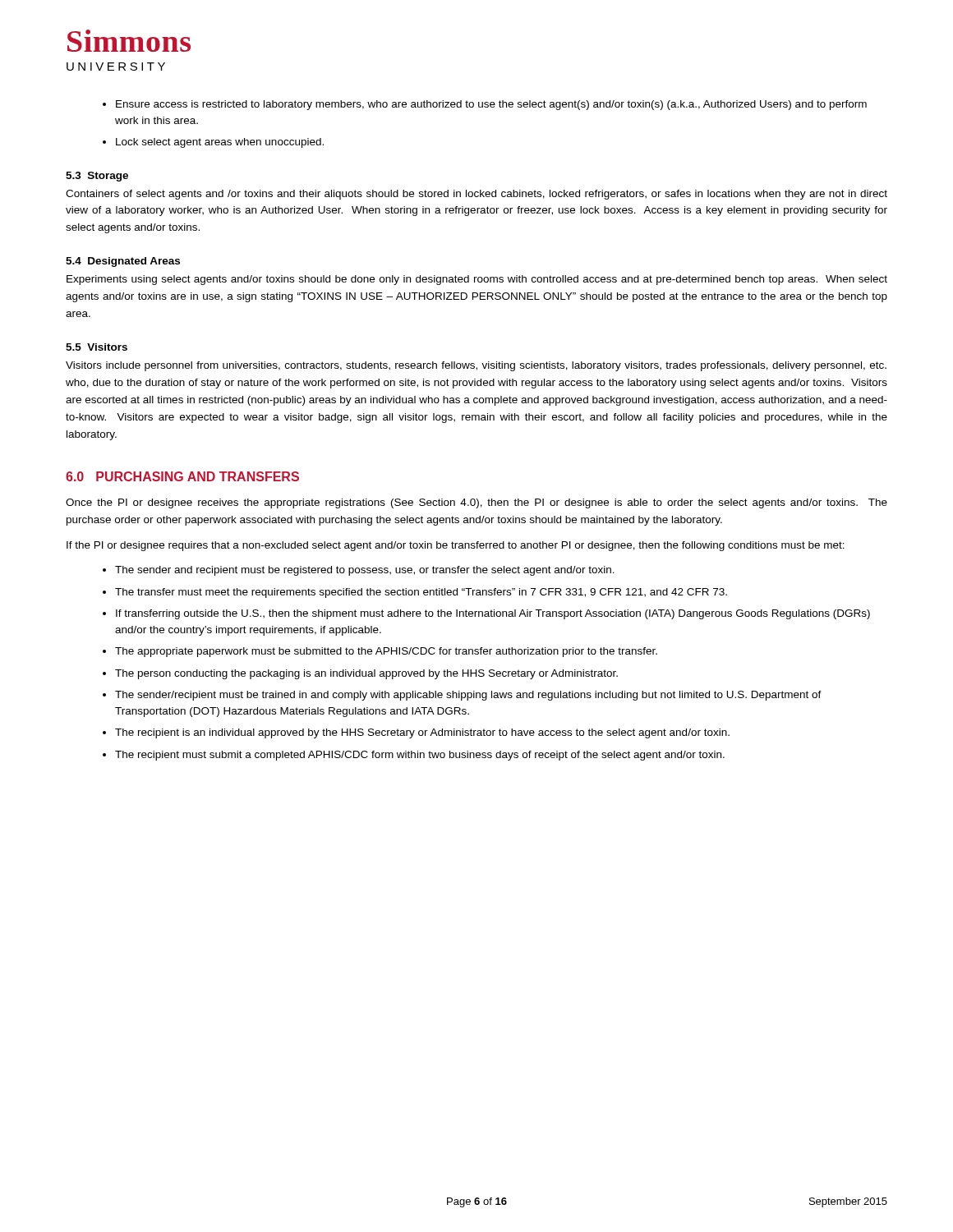953x1232 pixels.
Task: Find the block on this page that starts "Containers of select agents and"
Action: pos(476,210)
